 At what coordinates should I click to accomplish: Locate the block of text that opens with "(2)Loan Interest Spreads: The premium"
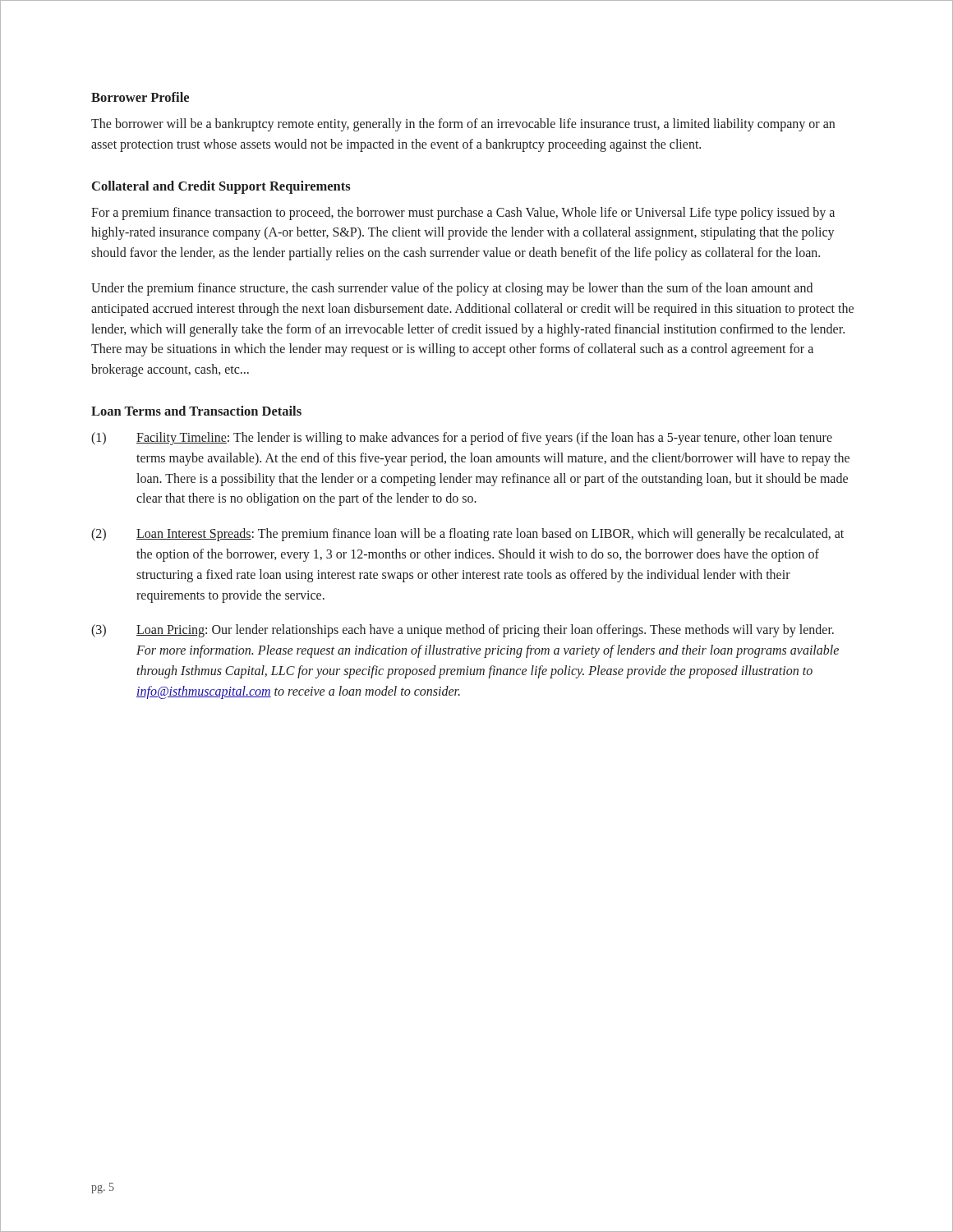474,565
